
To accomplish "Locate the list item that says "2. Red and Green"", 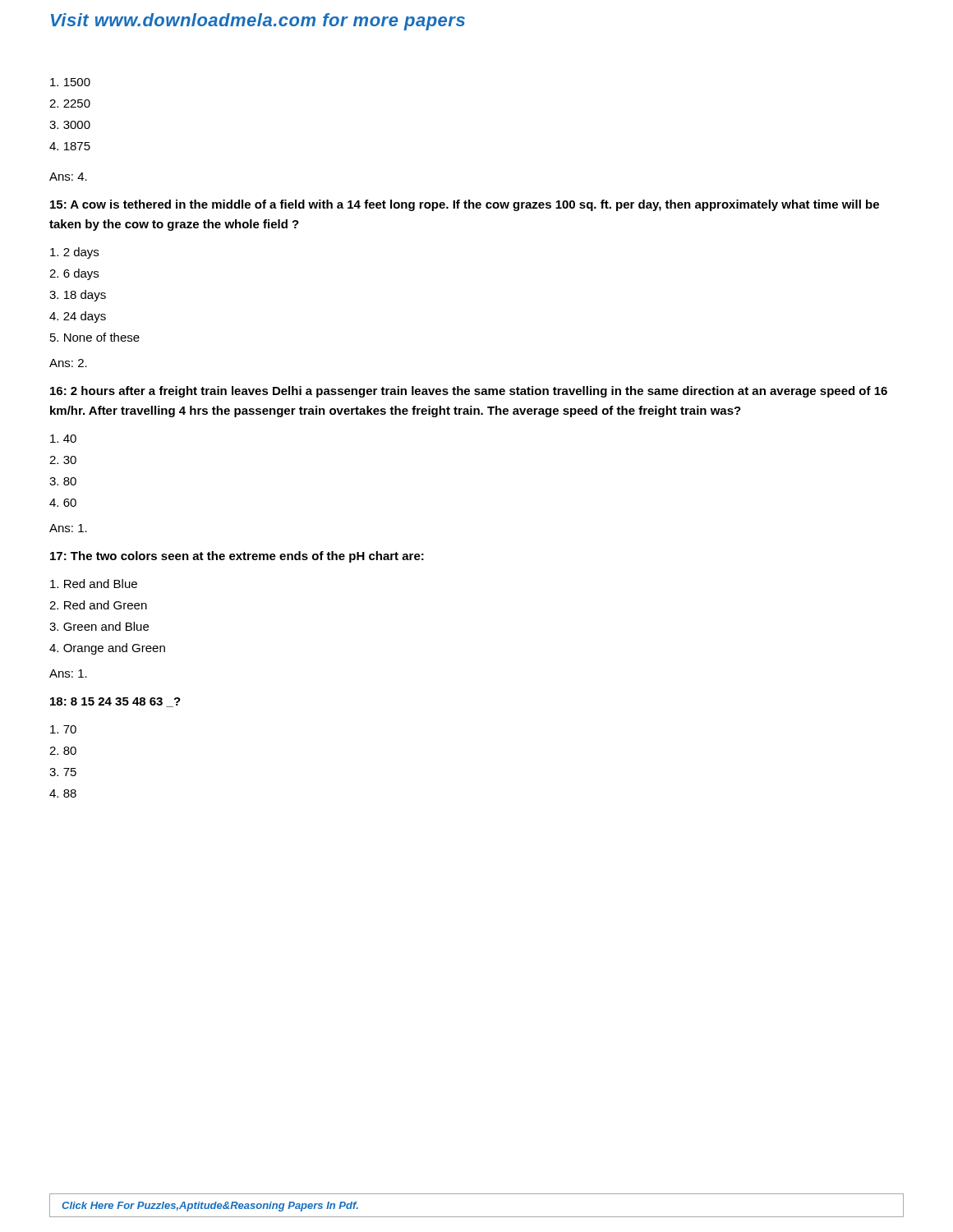I will 98,605.
